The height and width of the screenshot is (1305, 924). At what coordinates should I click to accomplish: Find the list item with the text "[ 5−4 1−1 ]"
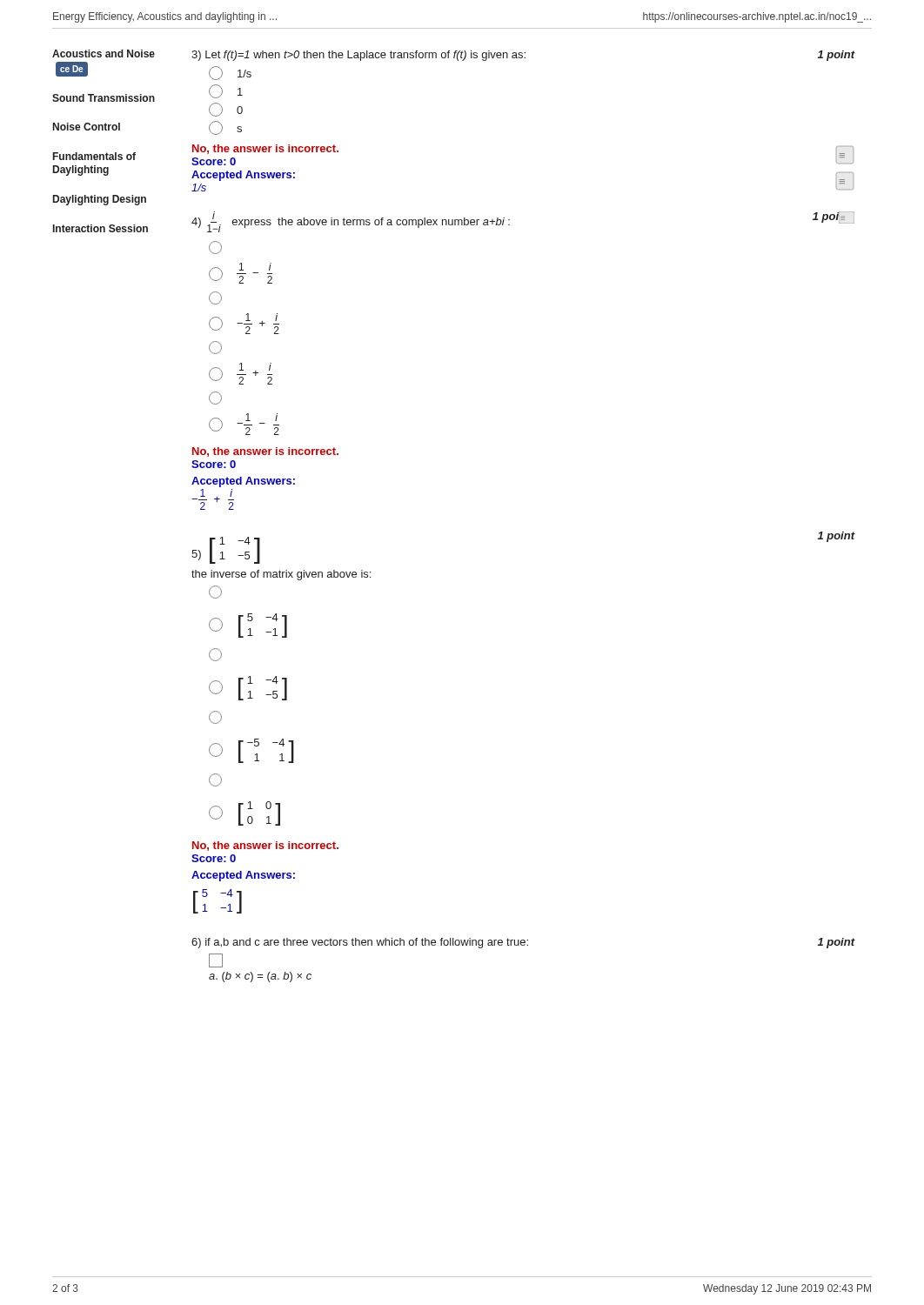click(249, 624)
